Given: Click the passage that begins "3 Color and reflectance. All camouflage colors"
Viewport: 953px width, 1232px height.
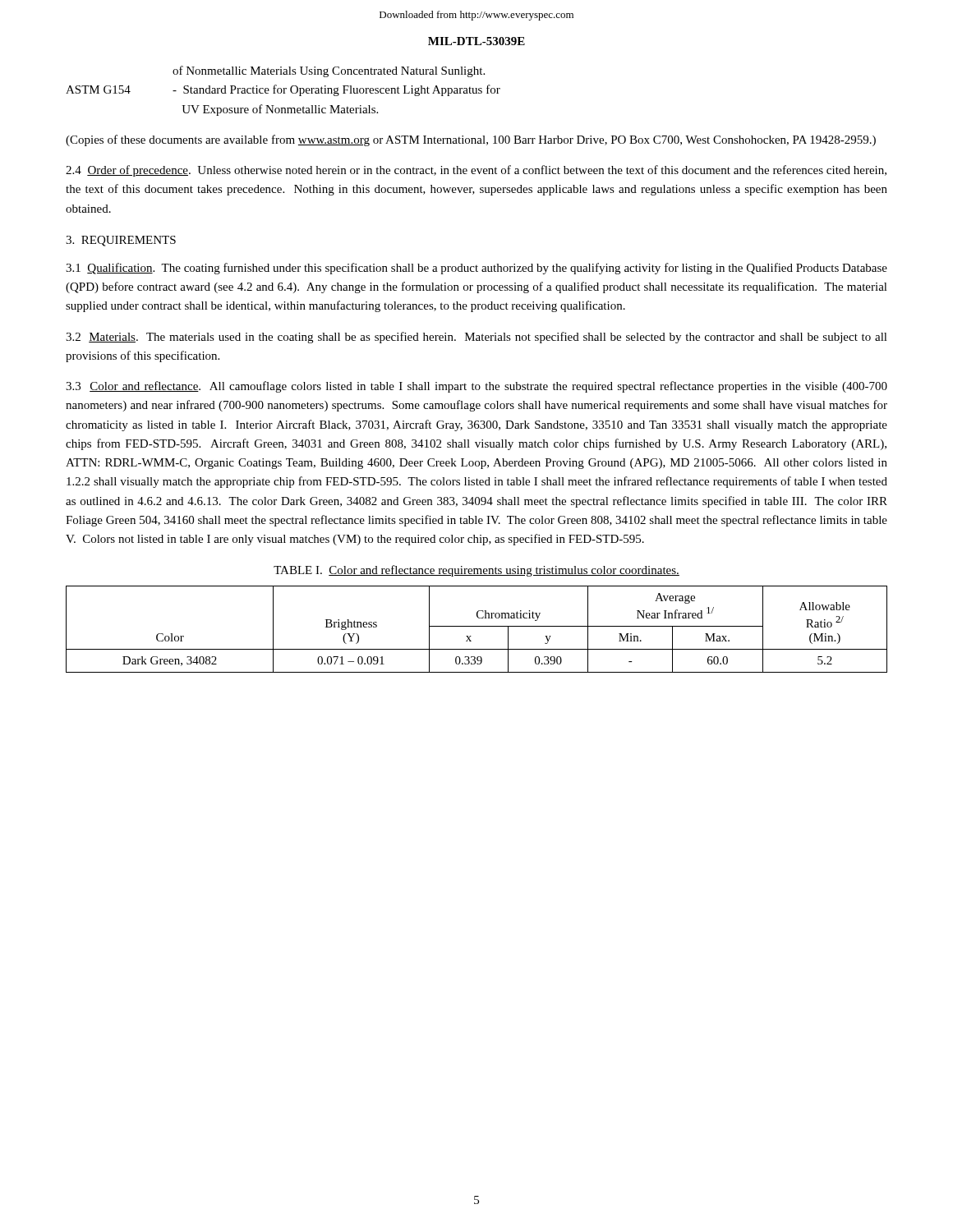Looking at the screenshot, I should 476,462.
